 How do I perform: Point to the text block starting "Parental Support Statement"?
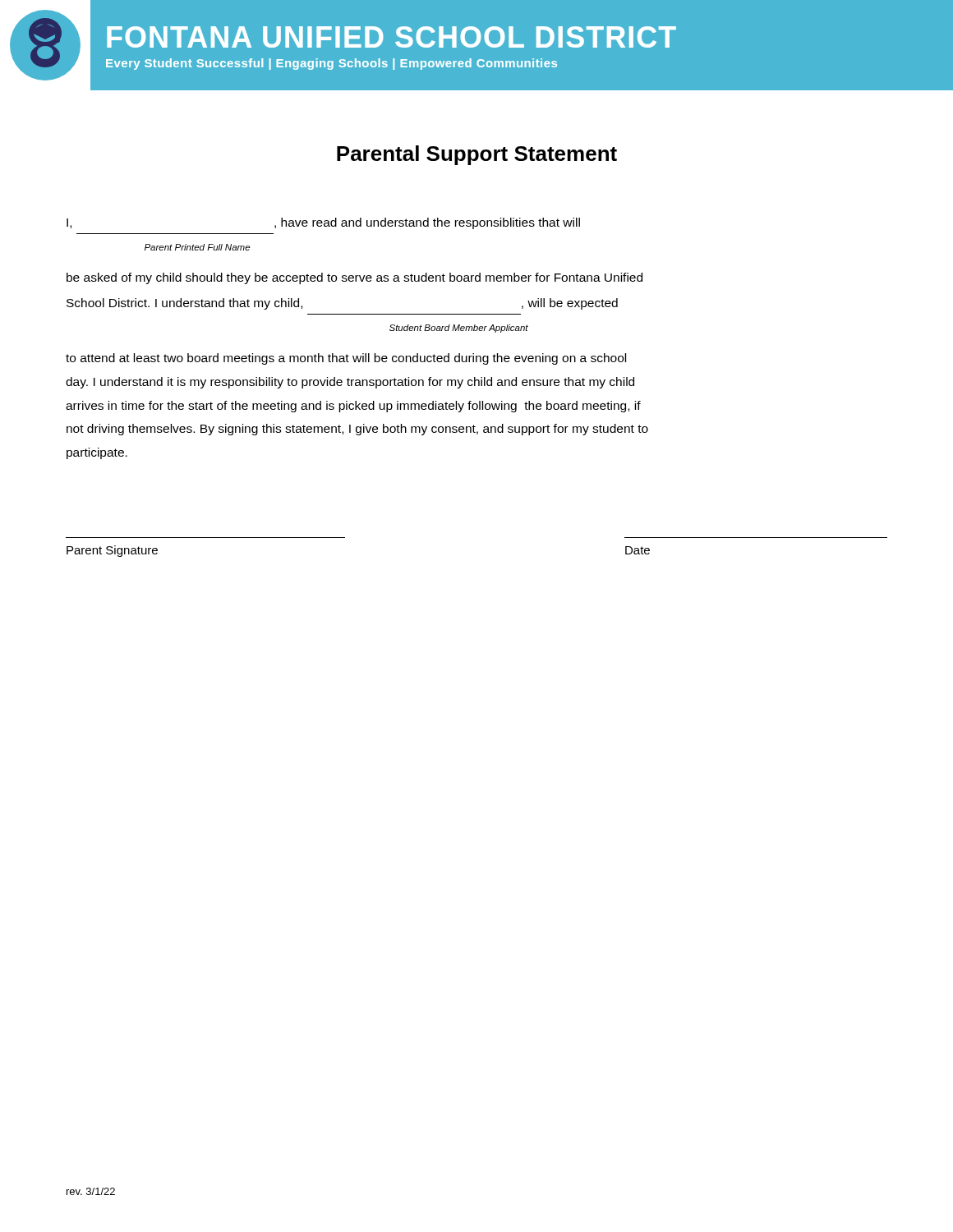pyautogui.click(x=476, y=154)
